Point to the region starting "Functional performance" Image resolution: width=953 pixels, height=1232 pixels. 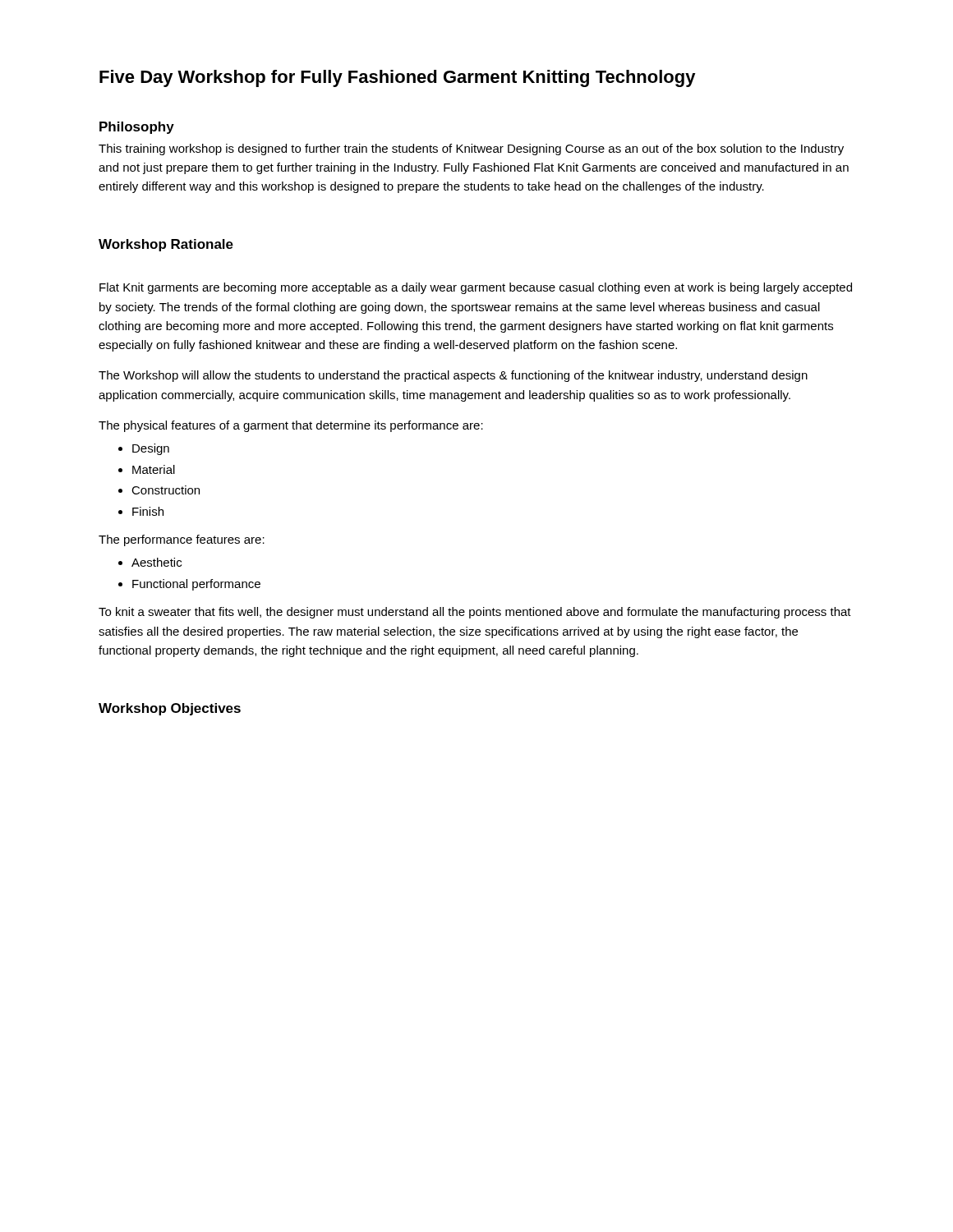[196, 583]
